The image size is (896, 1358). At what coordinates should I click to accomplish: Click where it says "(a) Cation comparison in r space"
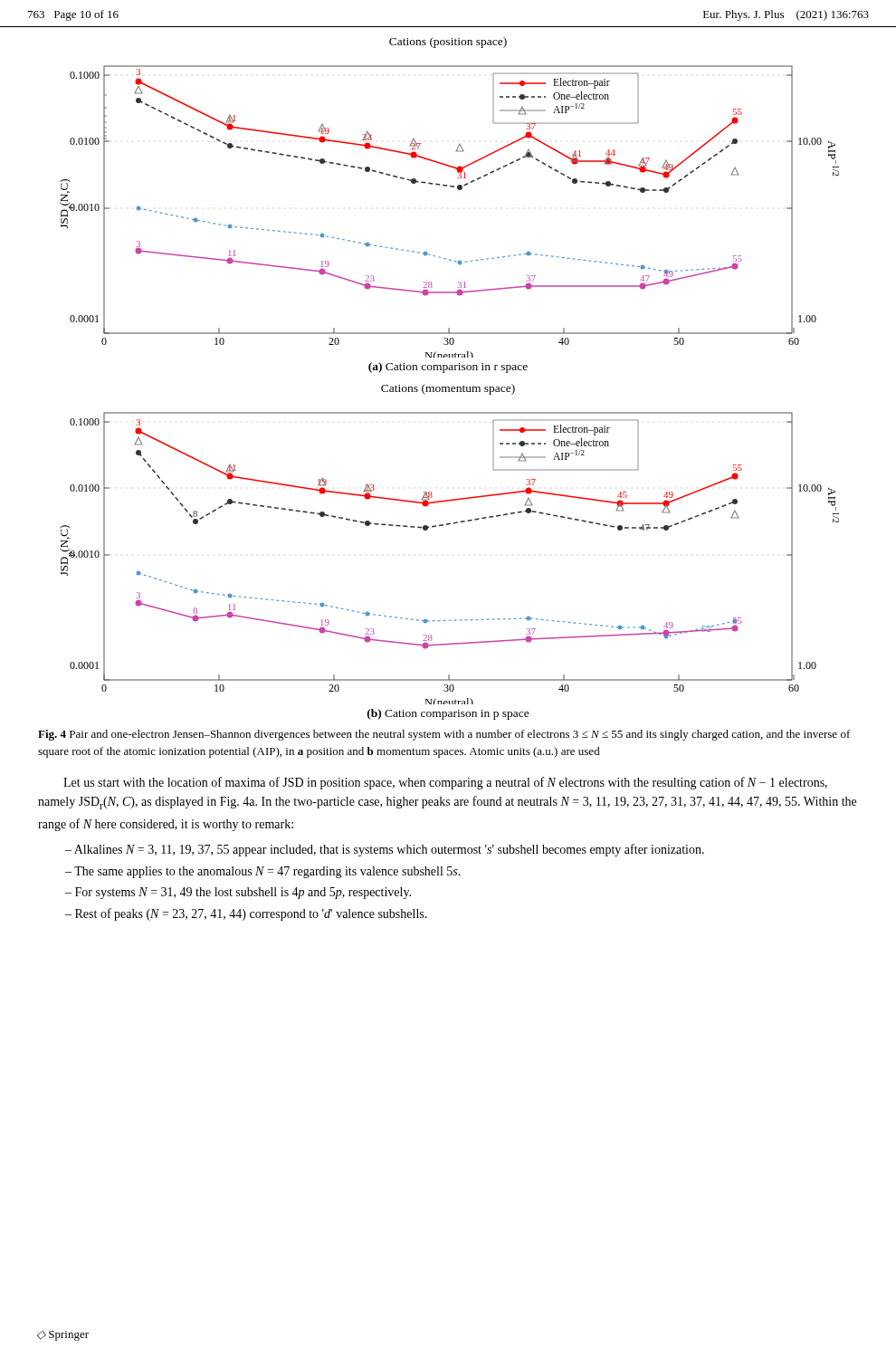[448, 366]
